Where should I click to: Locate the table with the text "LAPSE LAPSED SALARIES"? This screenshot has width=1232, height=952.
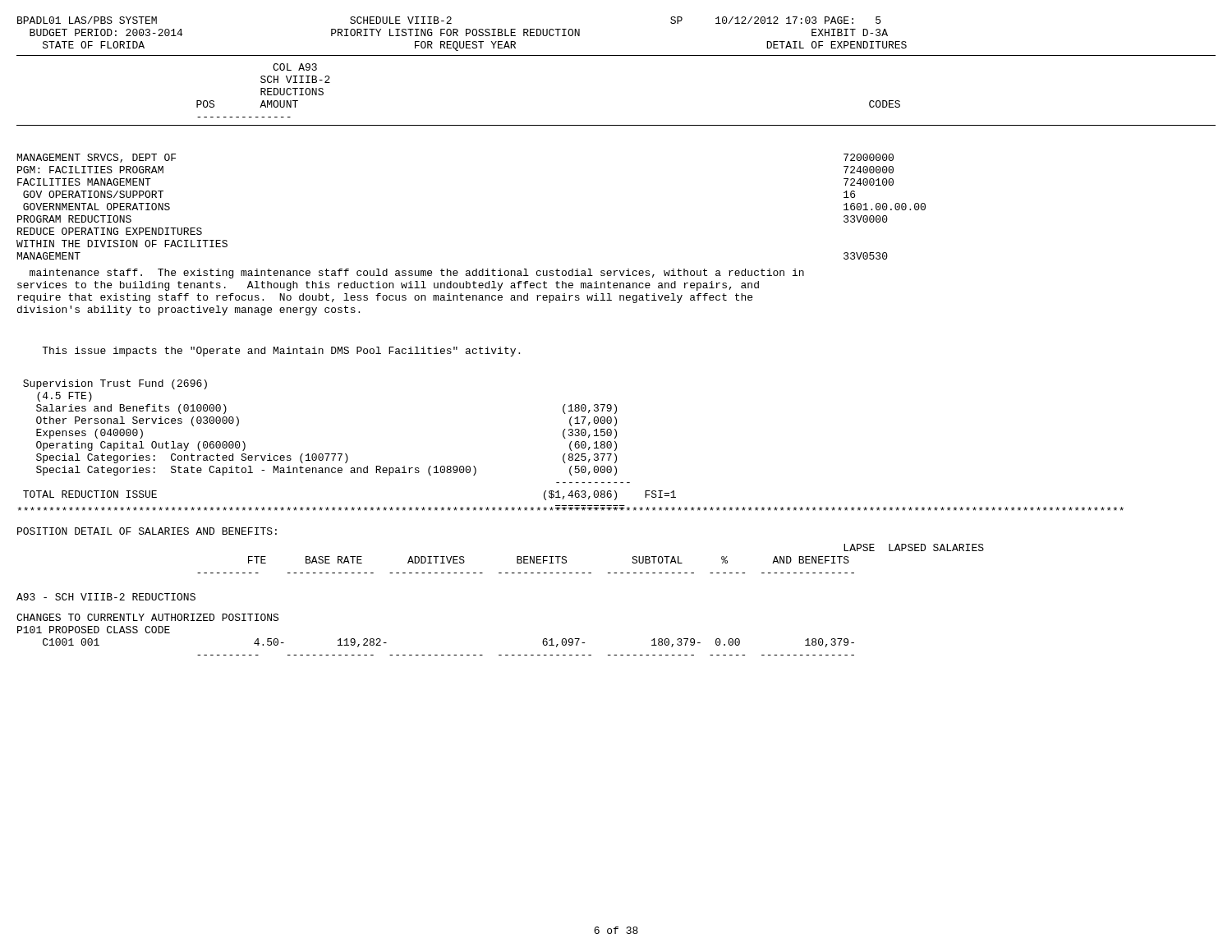point(616,561)
